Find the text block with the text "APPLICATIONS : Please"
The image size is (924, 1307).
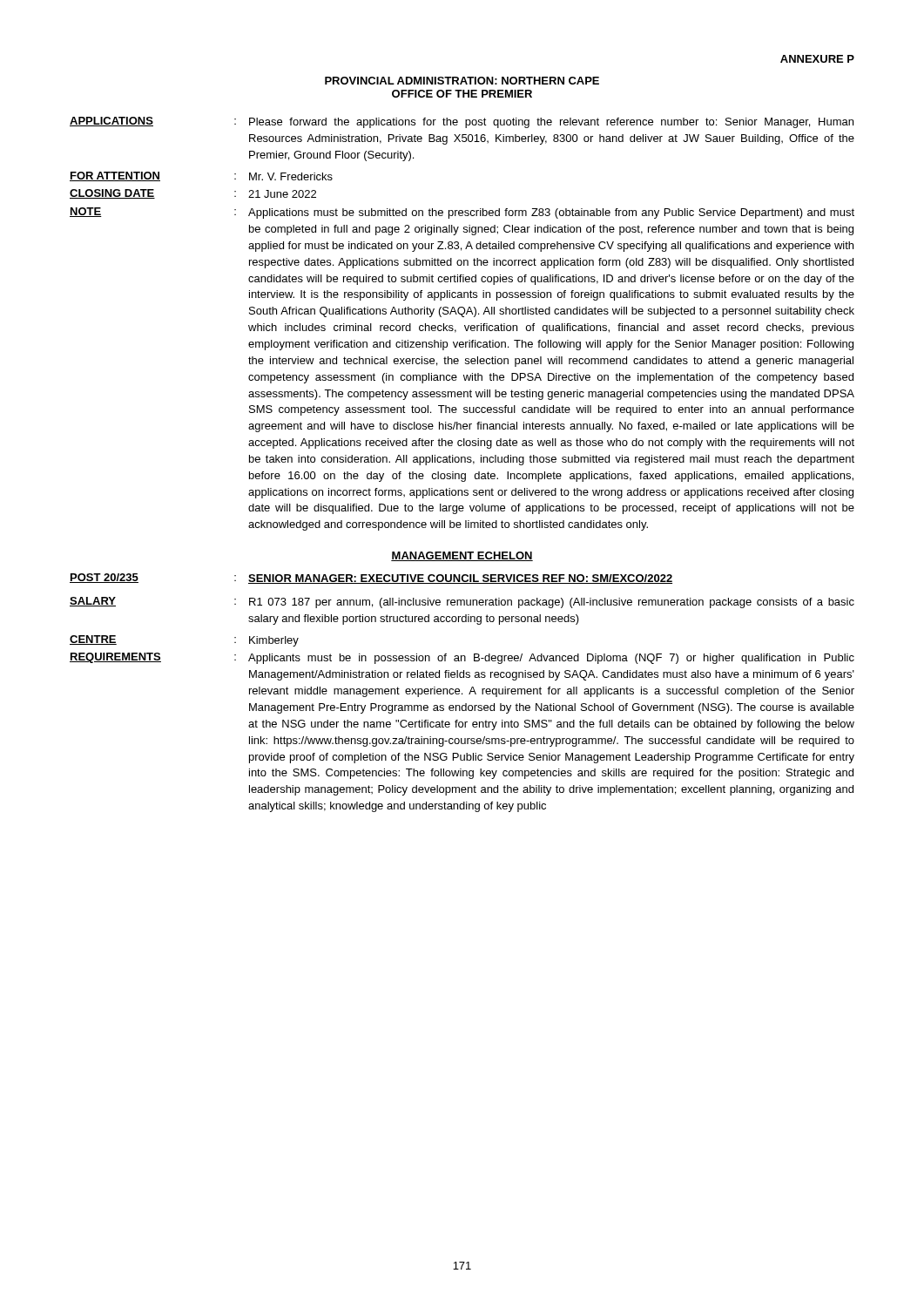point(462,139)
